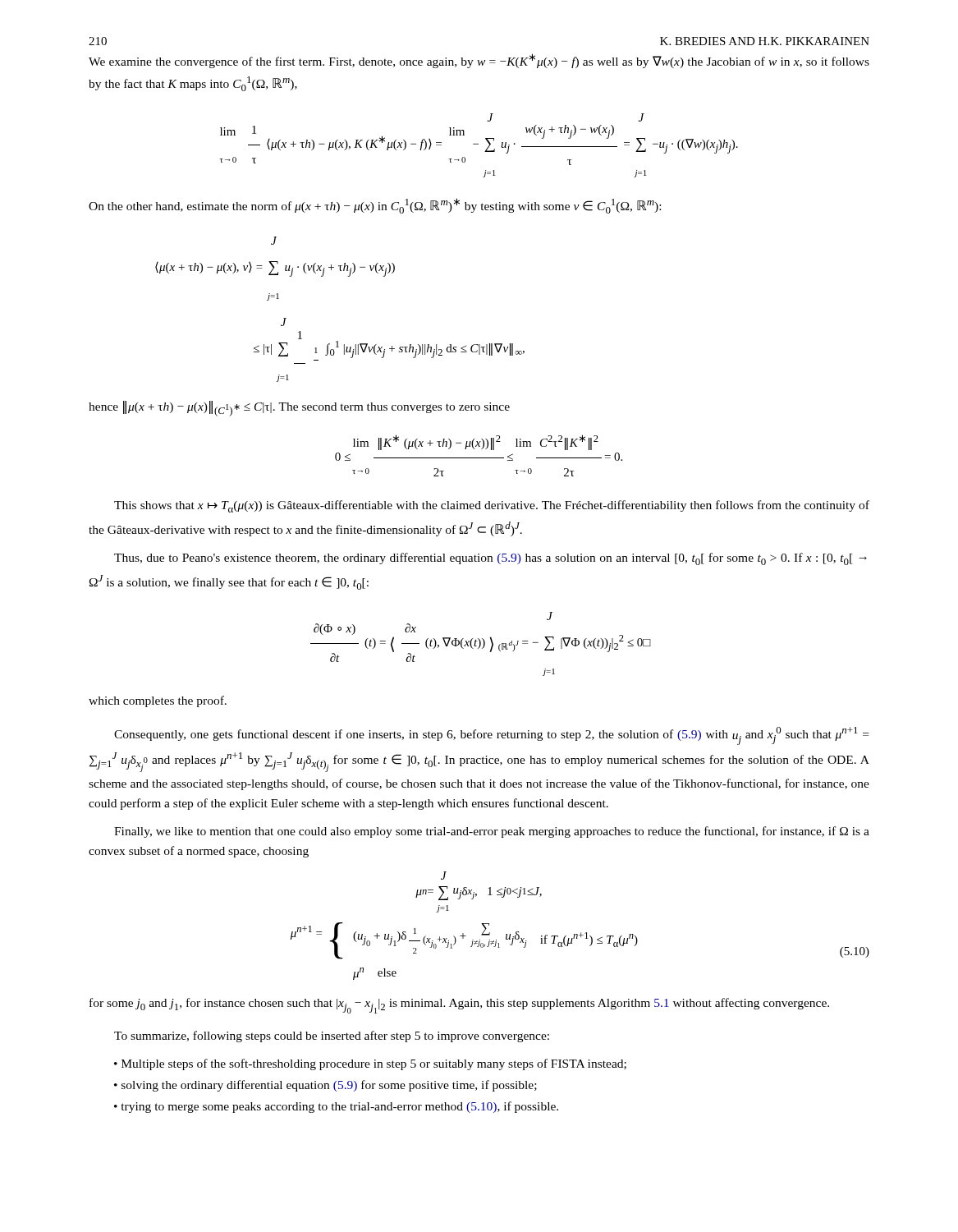Navigate to the passage starting "0 ≤ lim τ→0 ‖K∗ (μ(x + τh)"
The width and height of the screenshot is (958, 1232).
click(x=479, y=457)
